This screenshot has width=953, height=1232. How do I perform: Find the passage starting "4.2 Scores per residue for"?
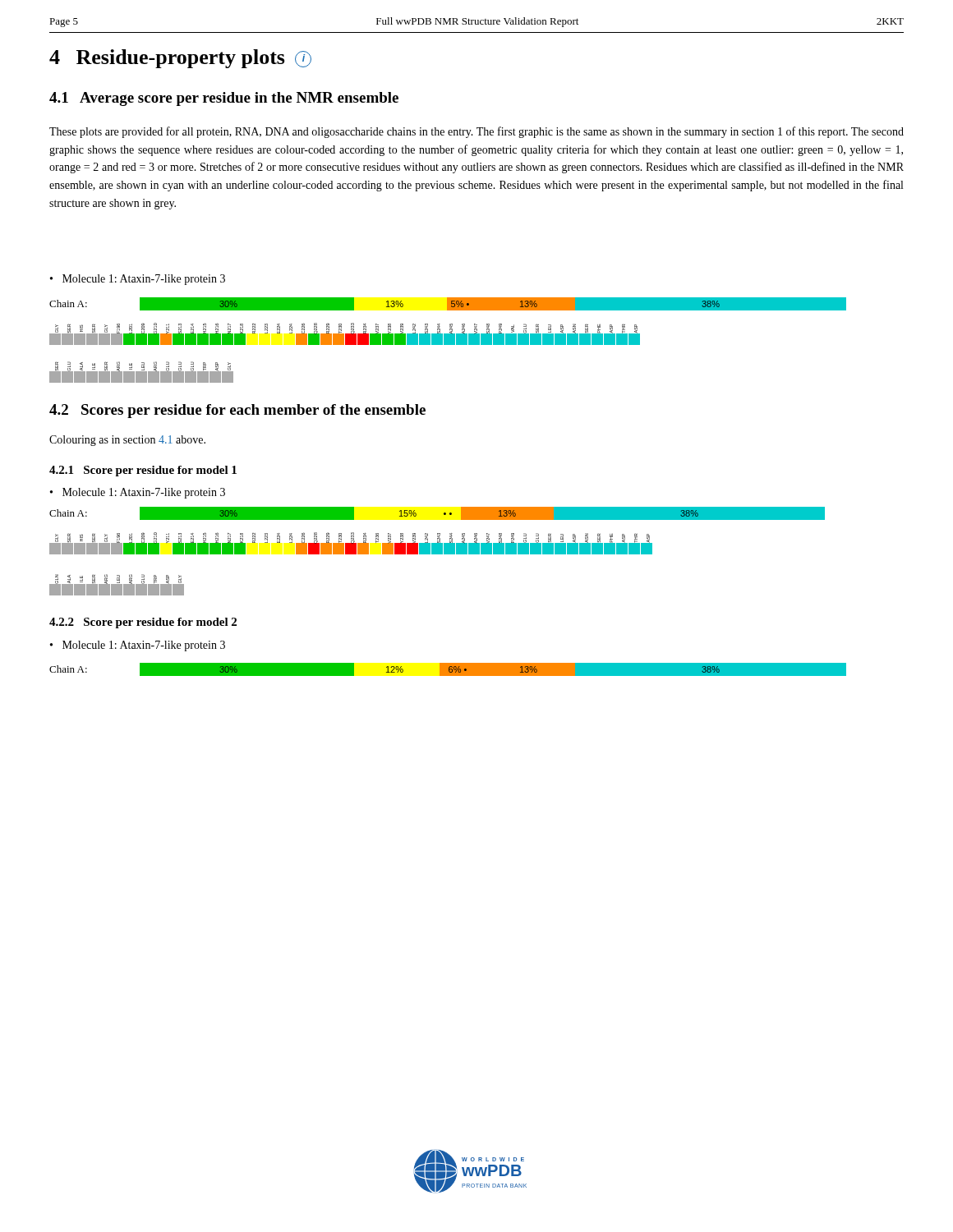(238, 409)
